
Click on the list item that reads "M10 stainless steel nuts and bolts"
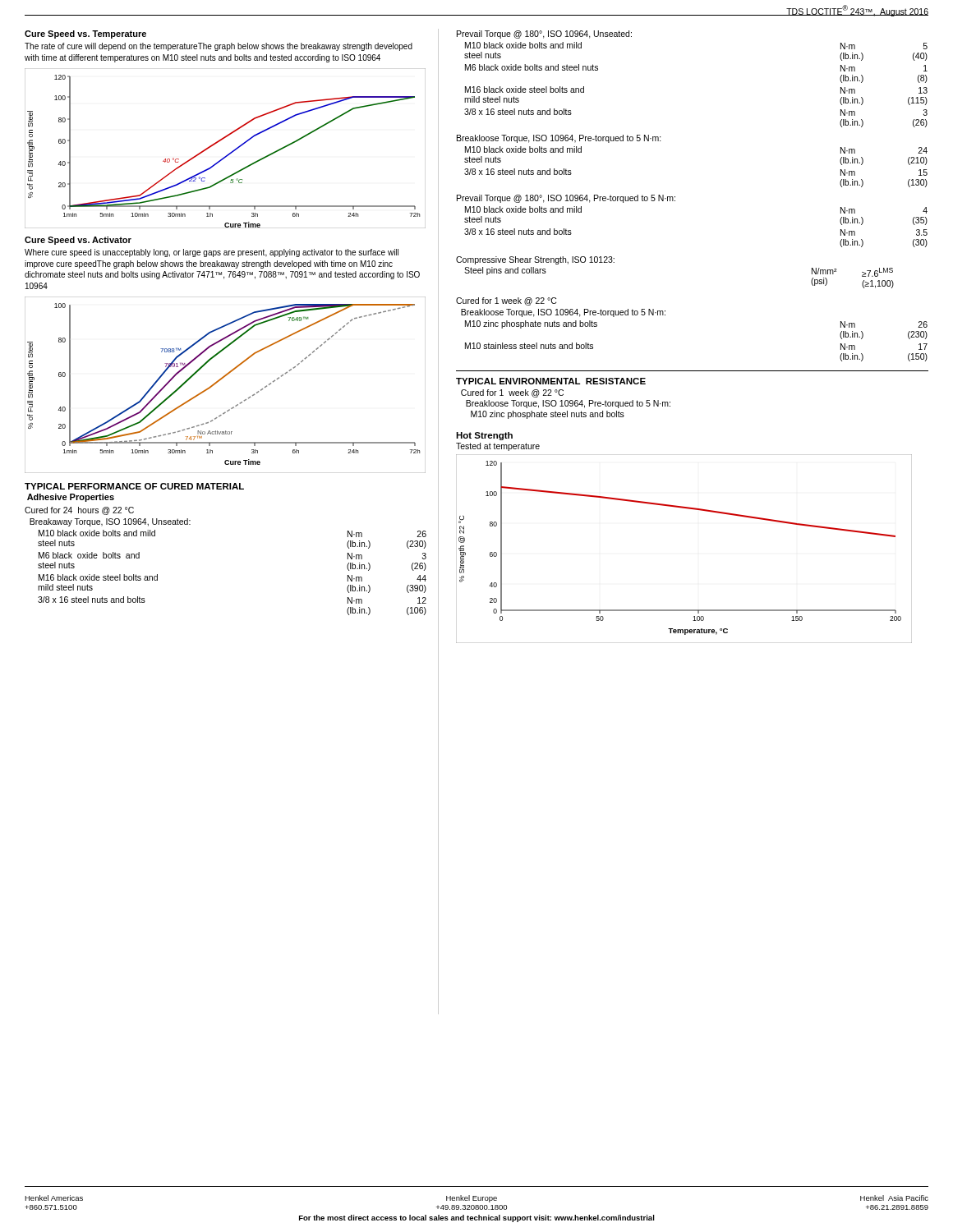(528, 346)
